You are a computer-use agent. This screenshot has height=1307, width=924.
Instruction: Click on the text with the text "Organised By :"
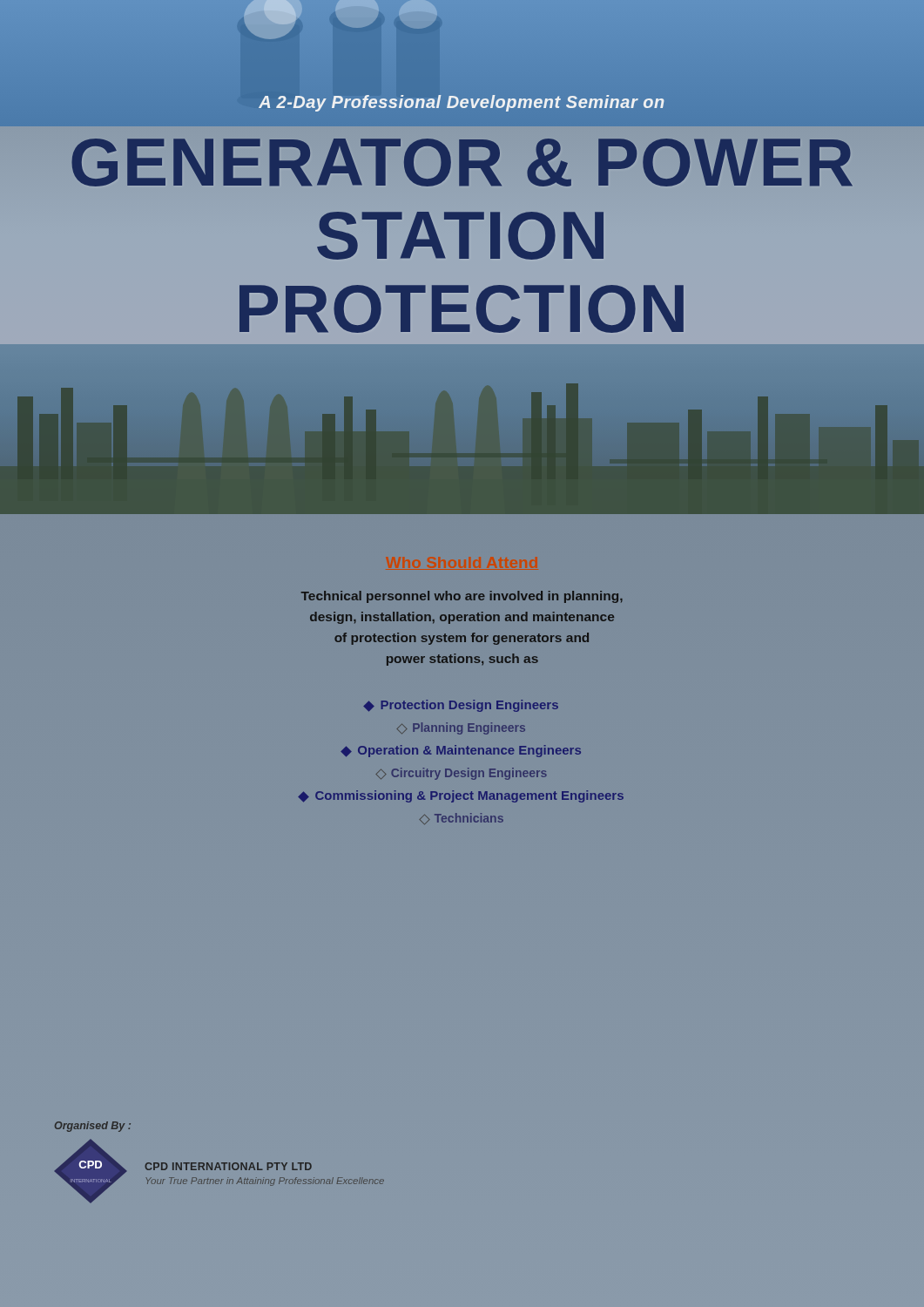[93, 1126]
